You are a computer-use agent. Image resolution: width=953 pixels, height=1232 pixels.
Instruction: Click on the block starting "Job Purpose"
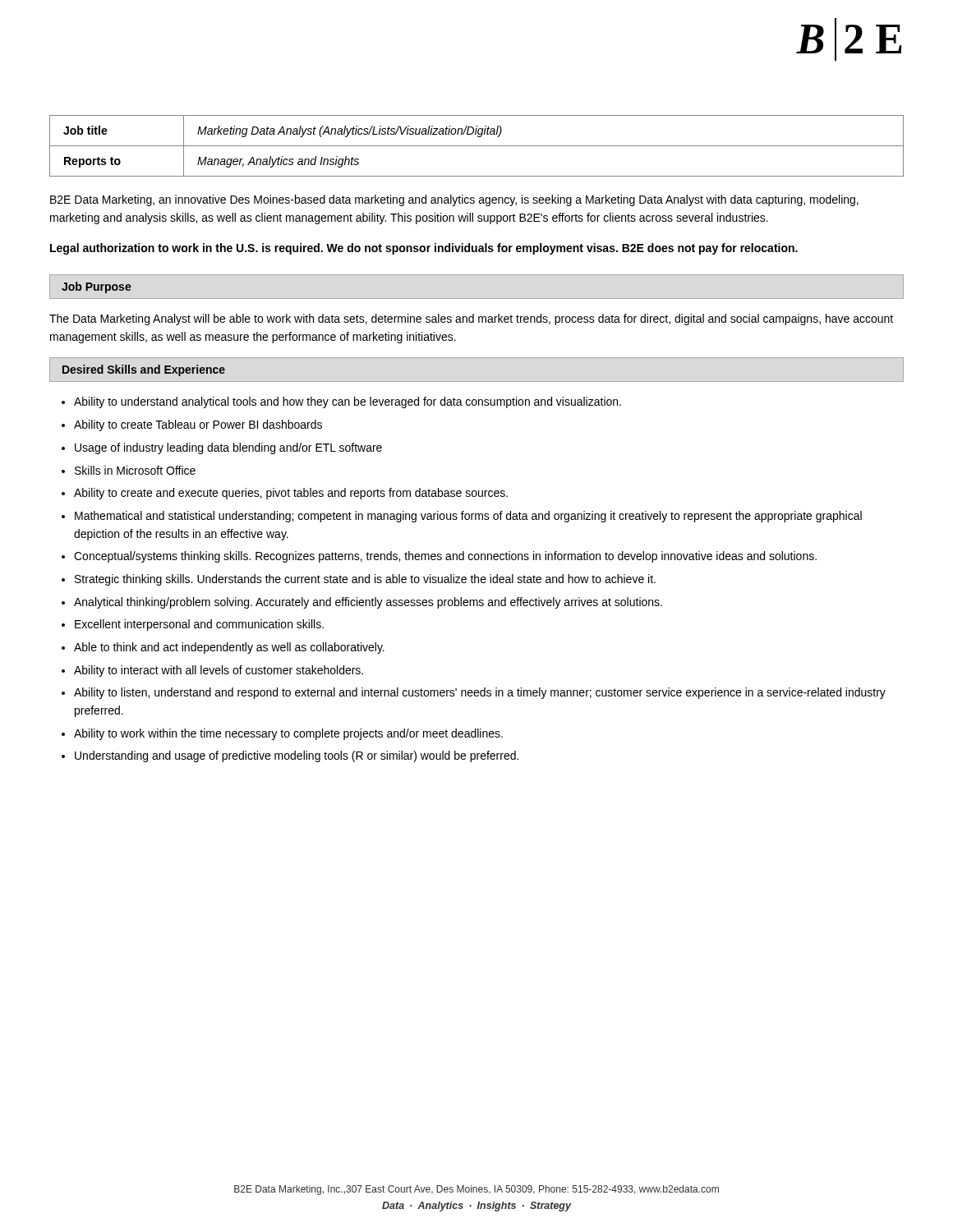point(95,287)
